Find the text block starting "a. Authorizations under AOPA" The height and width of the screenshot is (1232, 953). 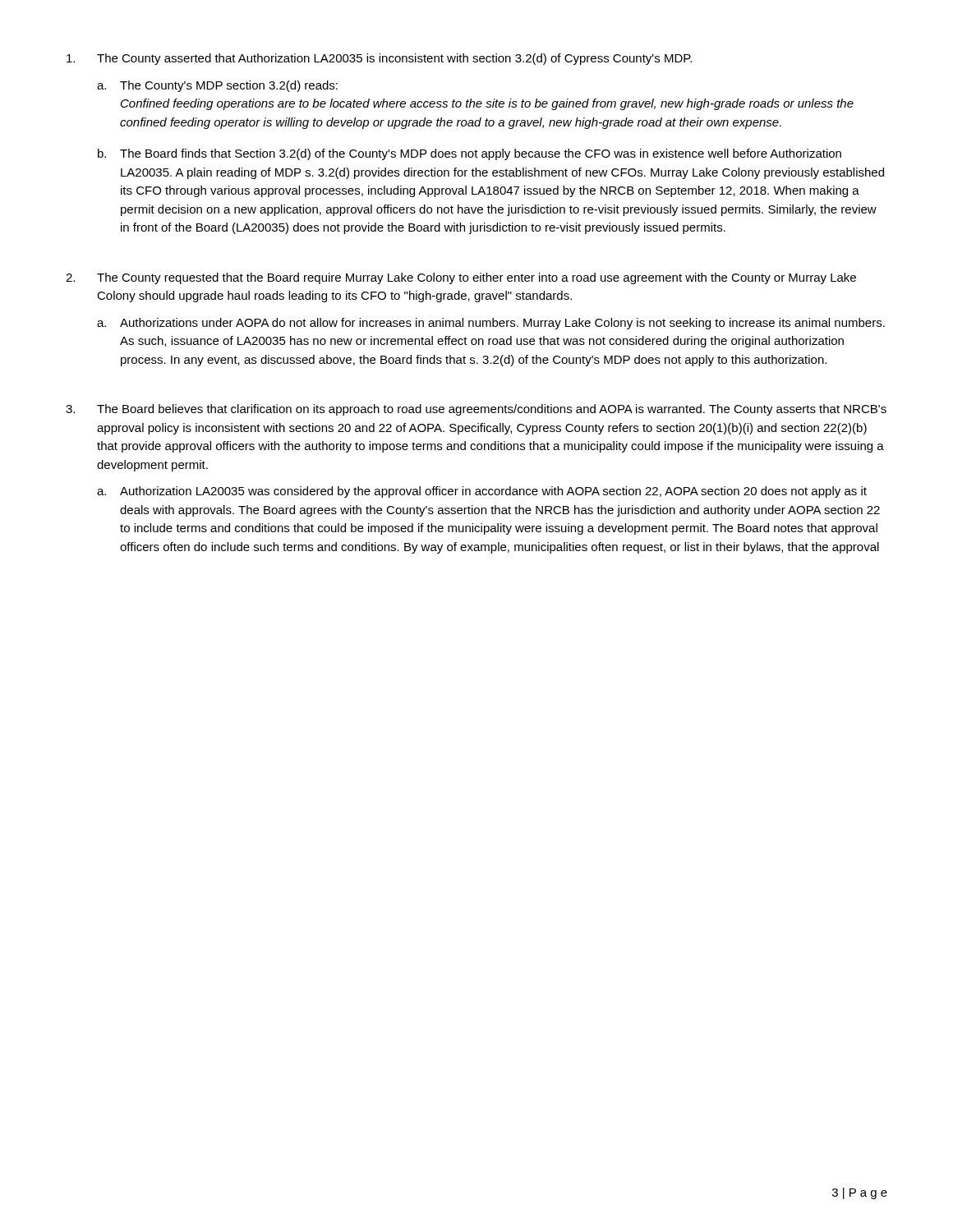(x=492, y=341)
